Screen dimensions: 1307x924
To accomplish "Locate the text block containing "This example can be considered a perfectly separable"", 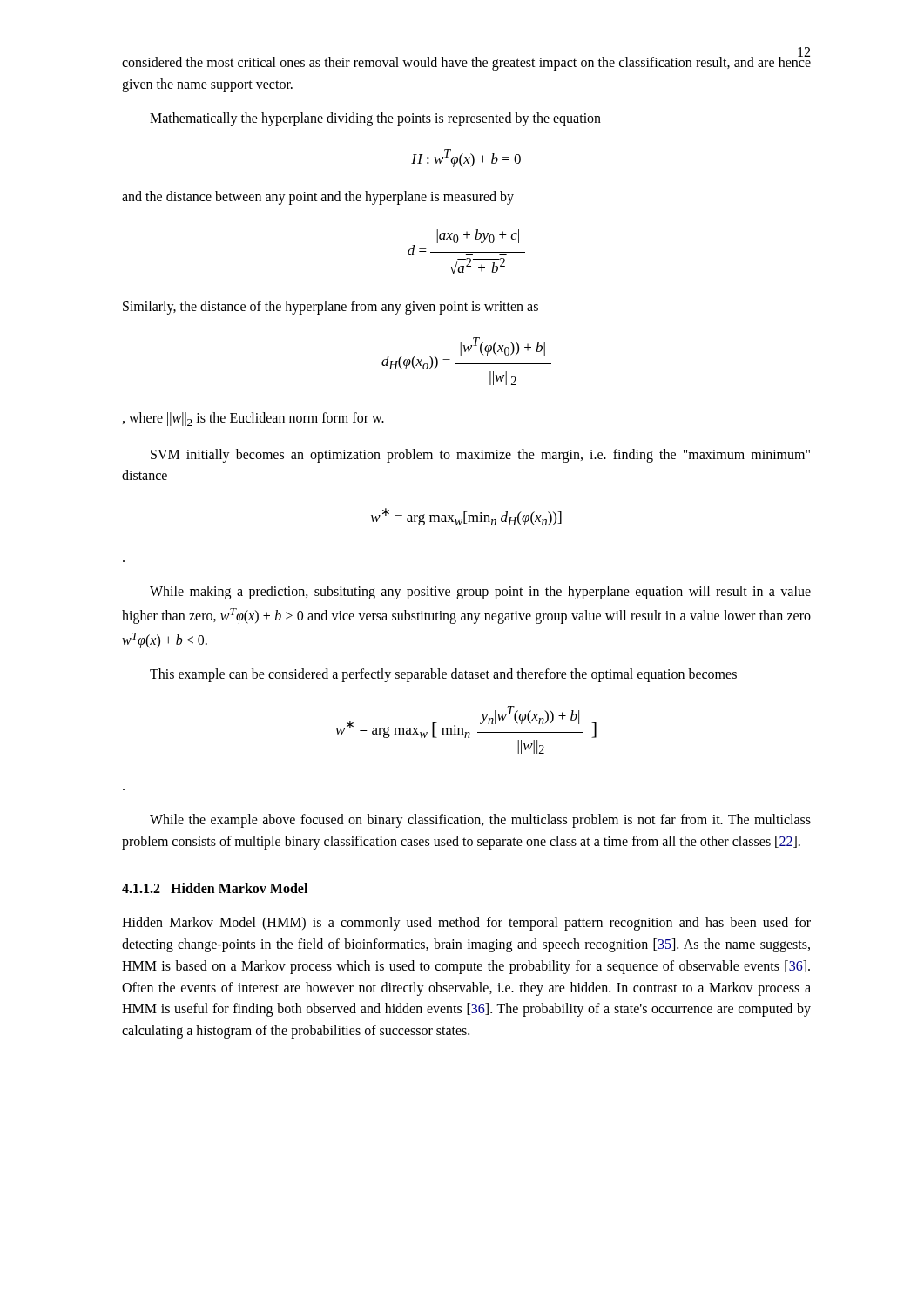I will (x=466, y=675).
